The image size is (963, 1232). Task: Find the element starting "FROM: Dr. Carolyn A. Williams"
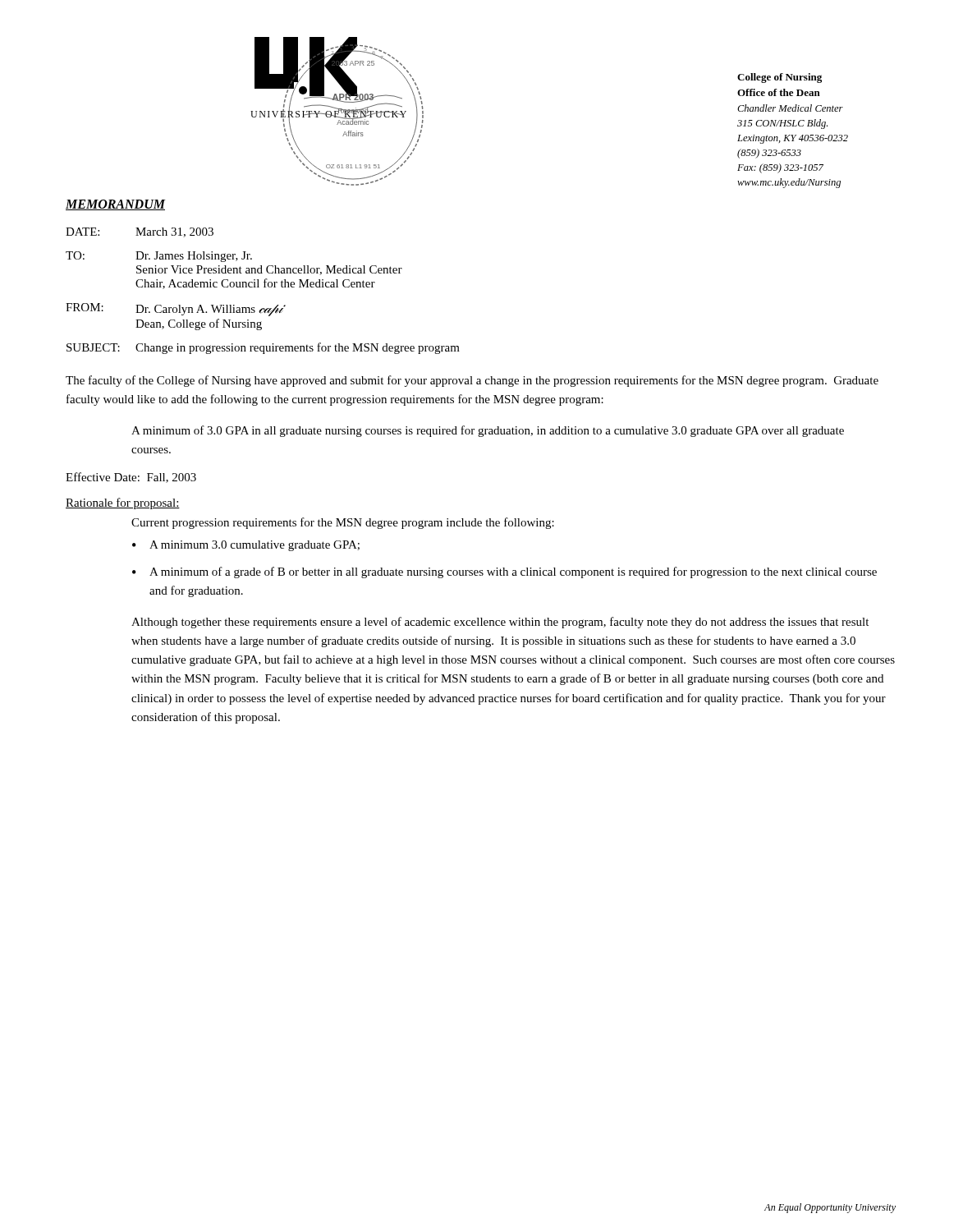[x=174, y=316]
